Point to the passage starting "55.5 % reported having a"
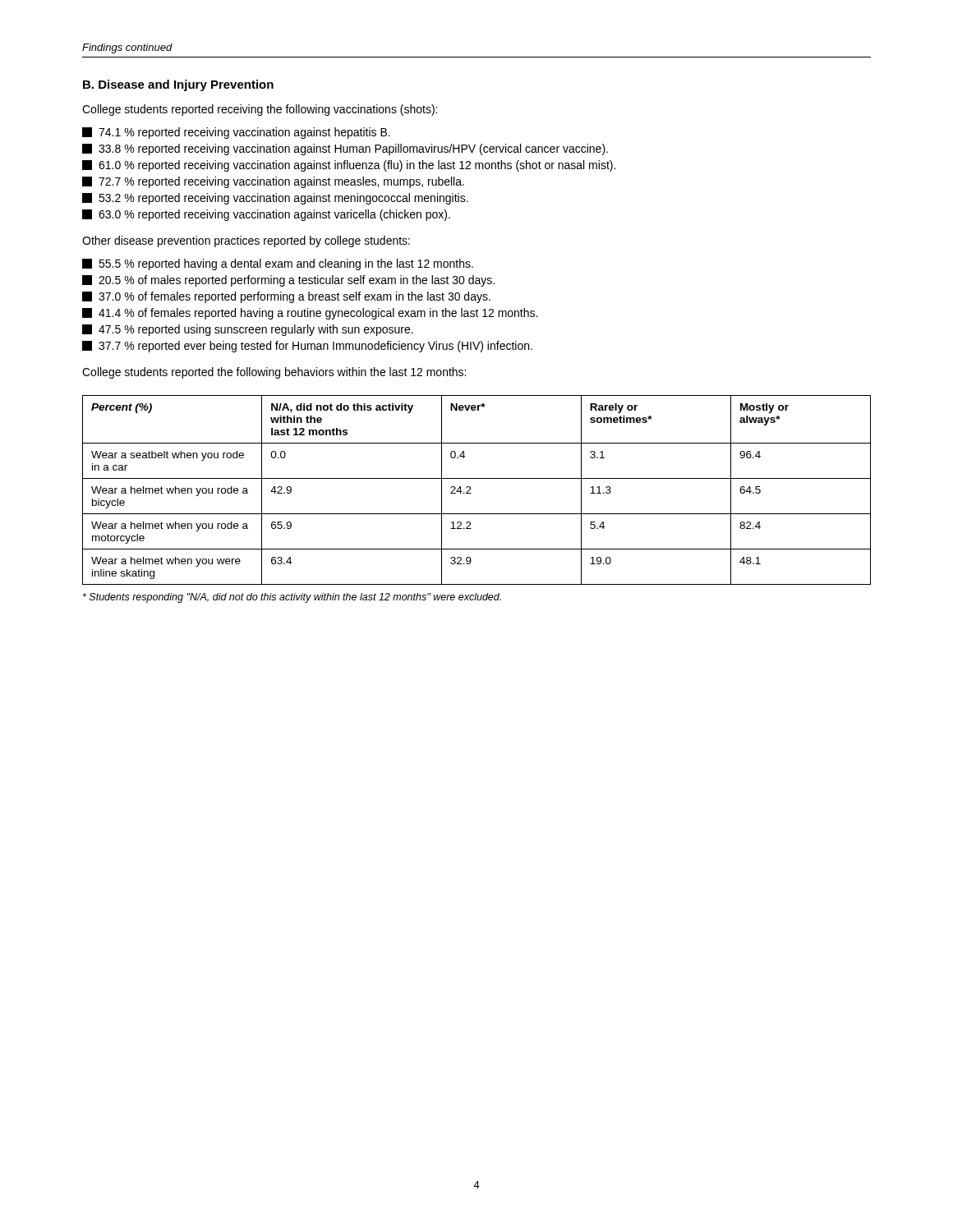The width and height of the screenshot is (953, 1232). 278,264
